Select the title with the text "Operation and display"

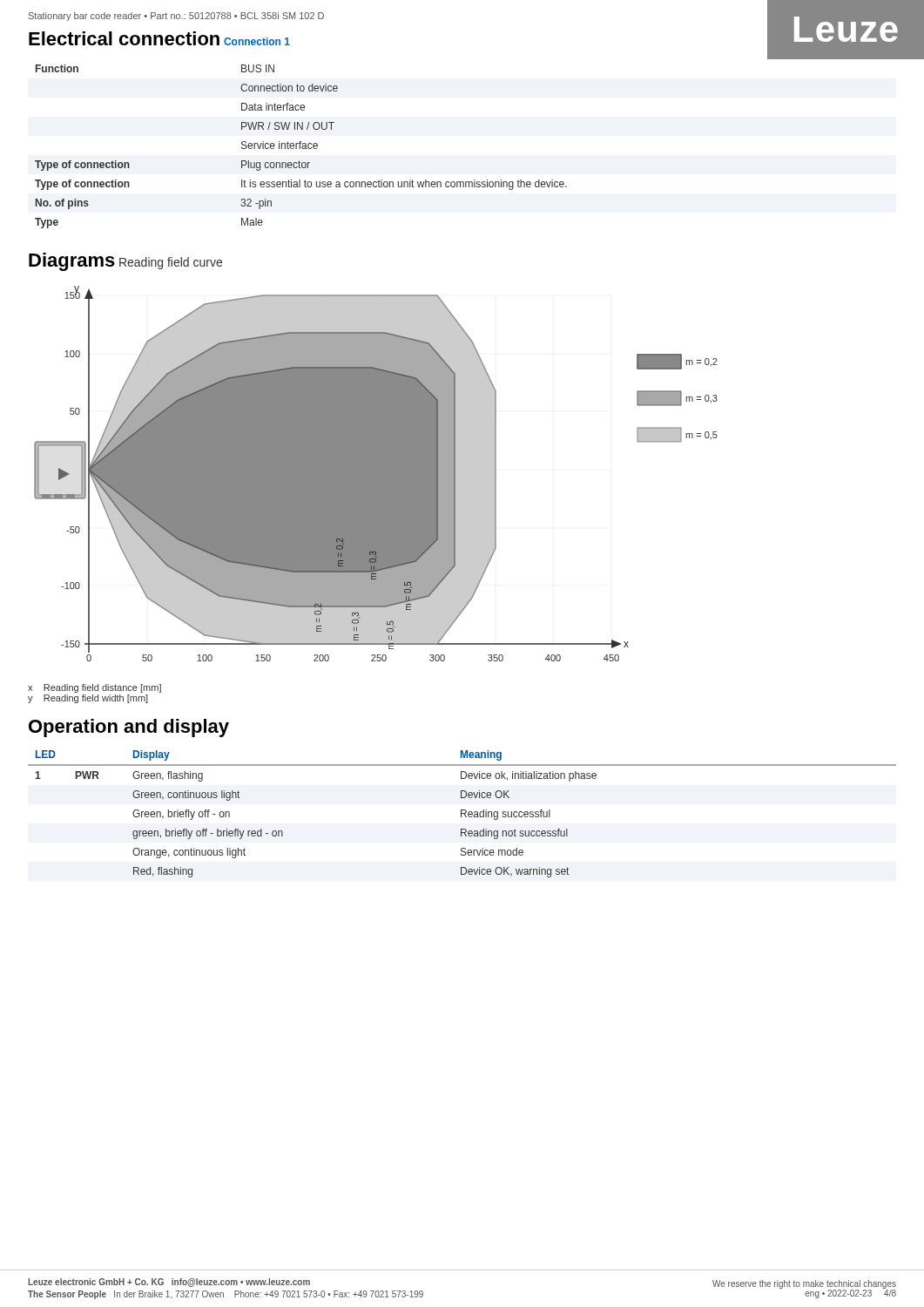pyautogui.click(x=128, y=727)
